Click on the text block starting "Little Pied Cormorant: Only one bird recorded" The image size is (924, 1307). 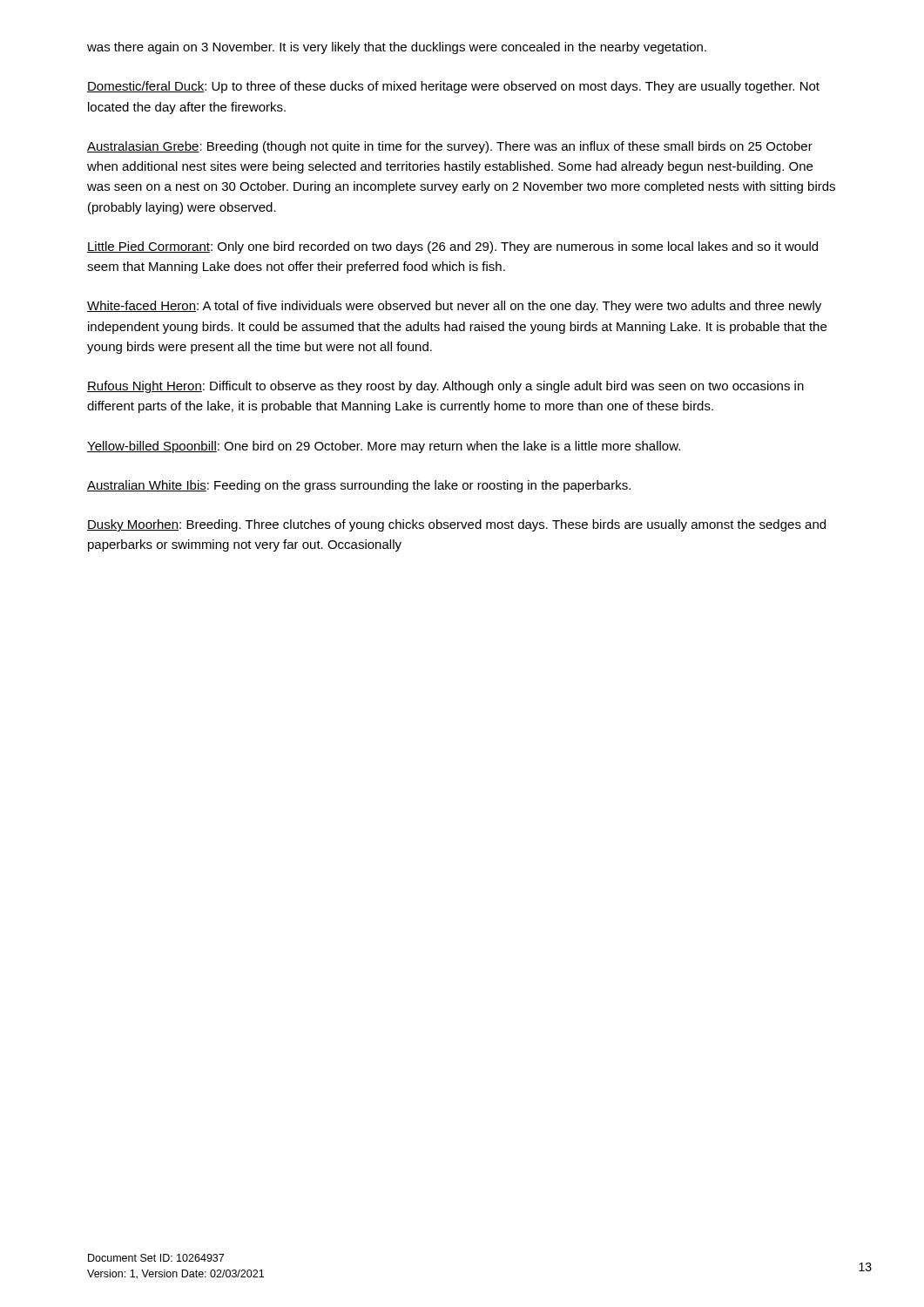pyautogui.click(x=453, y=256)
